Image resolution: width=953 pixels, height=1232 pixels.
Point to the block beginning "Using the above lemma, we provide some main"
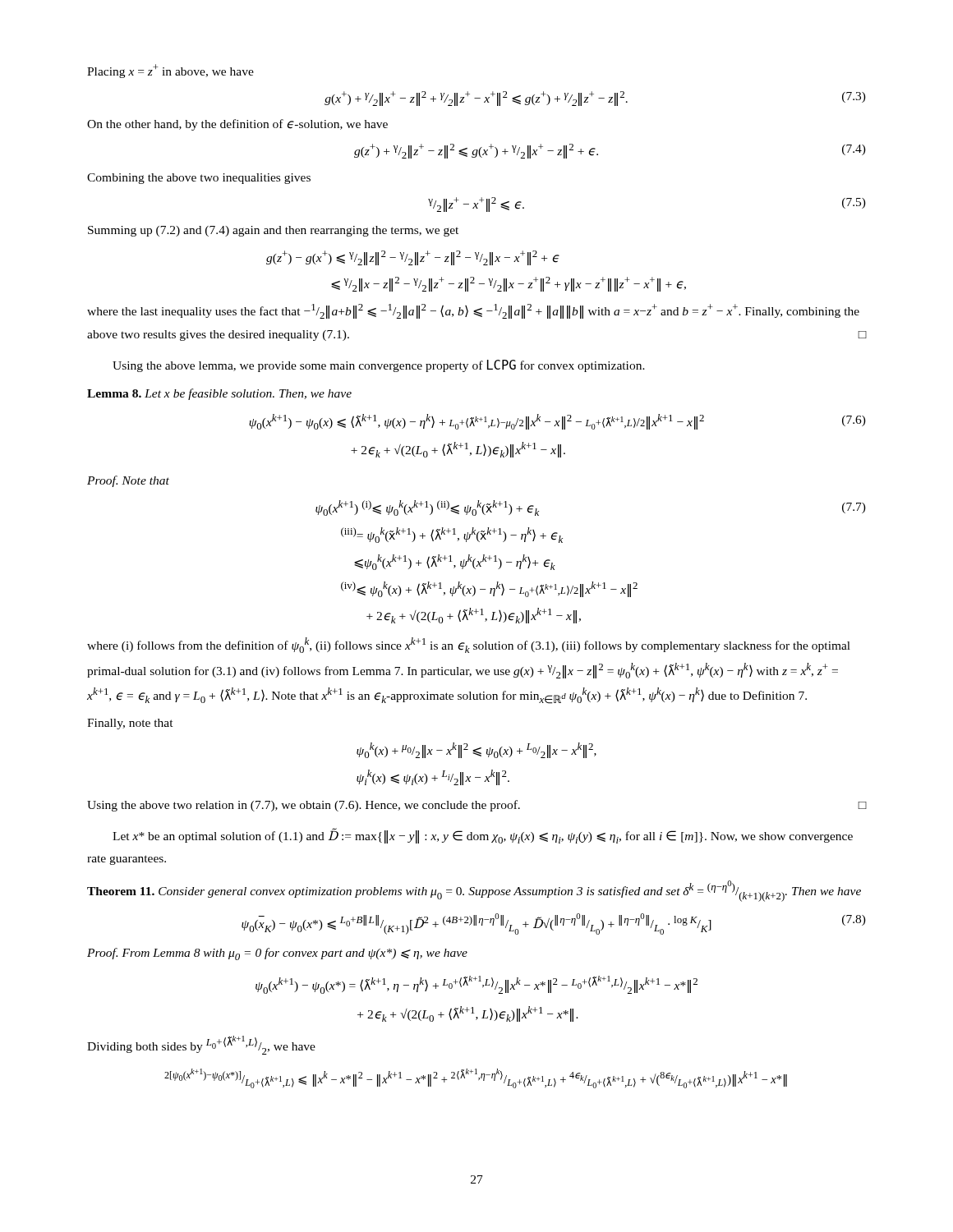[476, 365]
